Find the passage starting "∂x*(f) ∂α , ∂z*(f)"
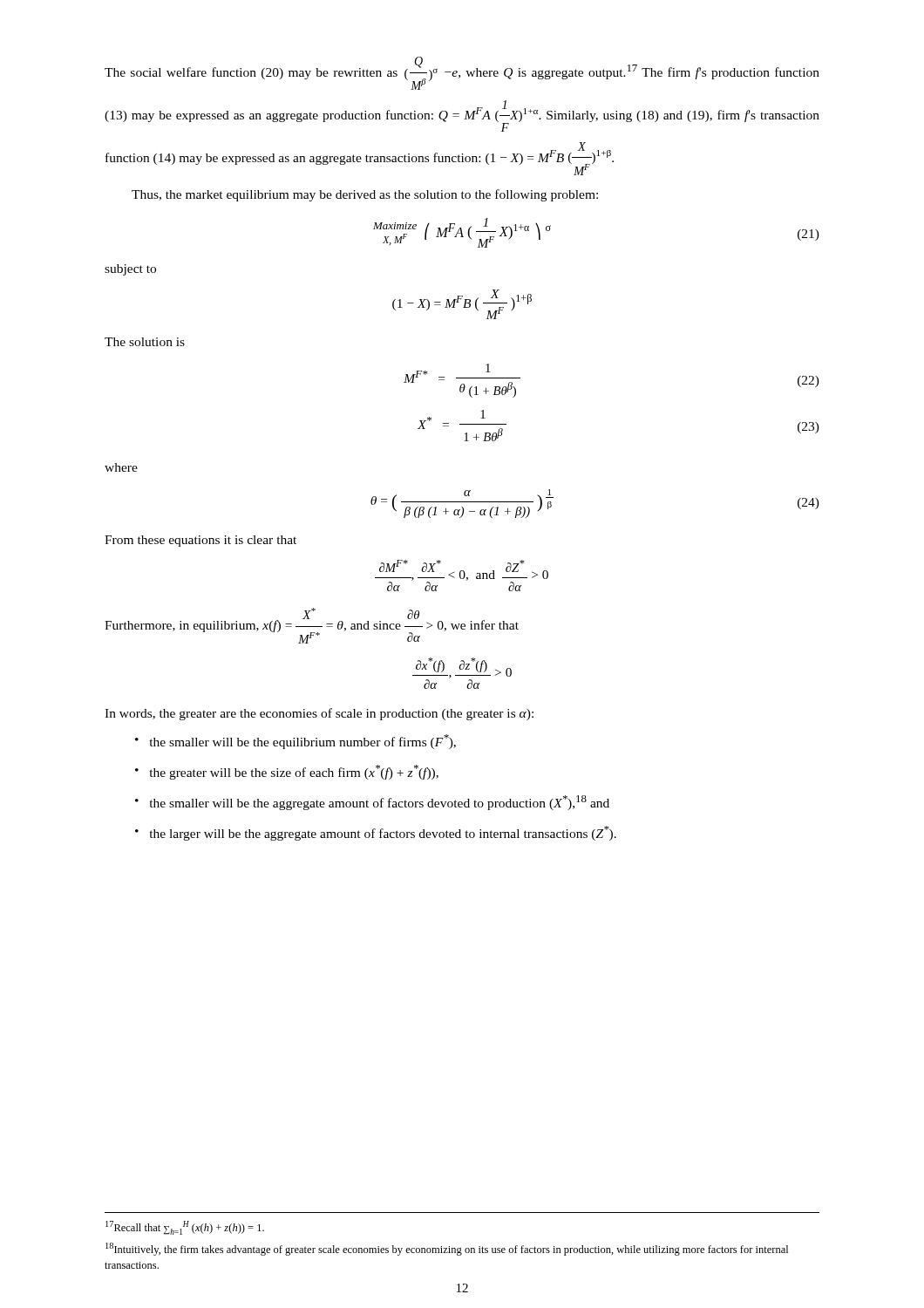This screenshot has height=1308, width=924. coord(462,673)
